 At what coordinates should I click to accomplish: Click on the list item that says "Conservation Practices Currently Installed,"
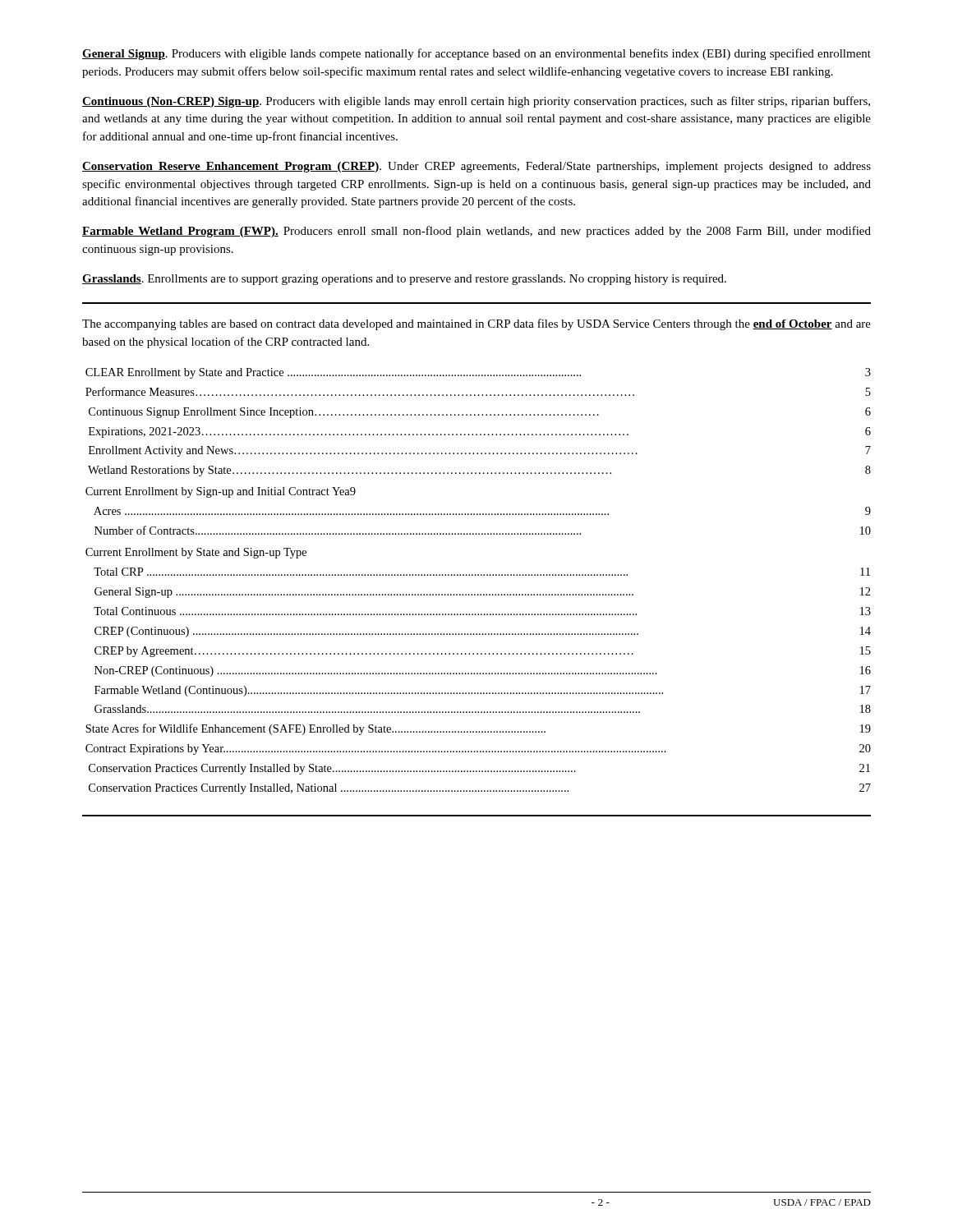(476, 789)
